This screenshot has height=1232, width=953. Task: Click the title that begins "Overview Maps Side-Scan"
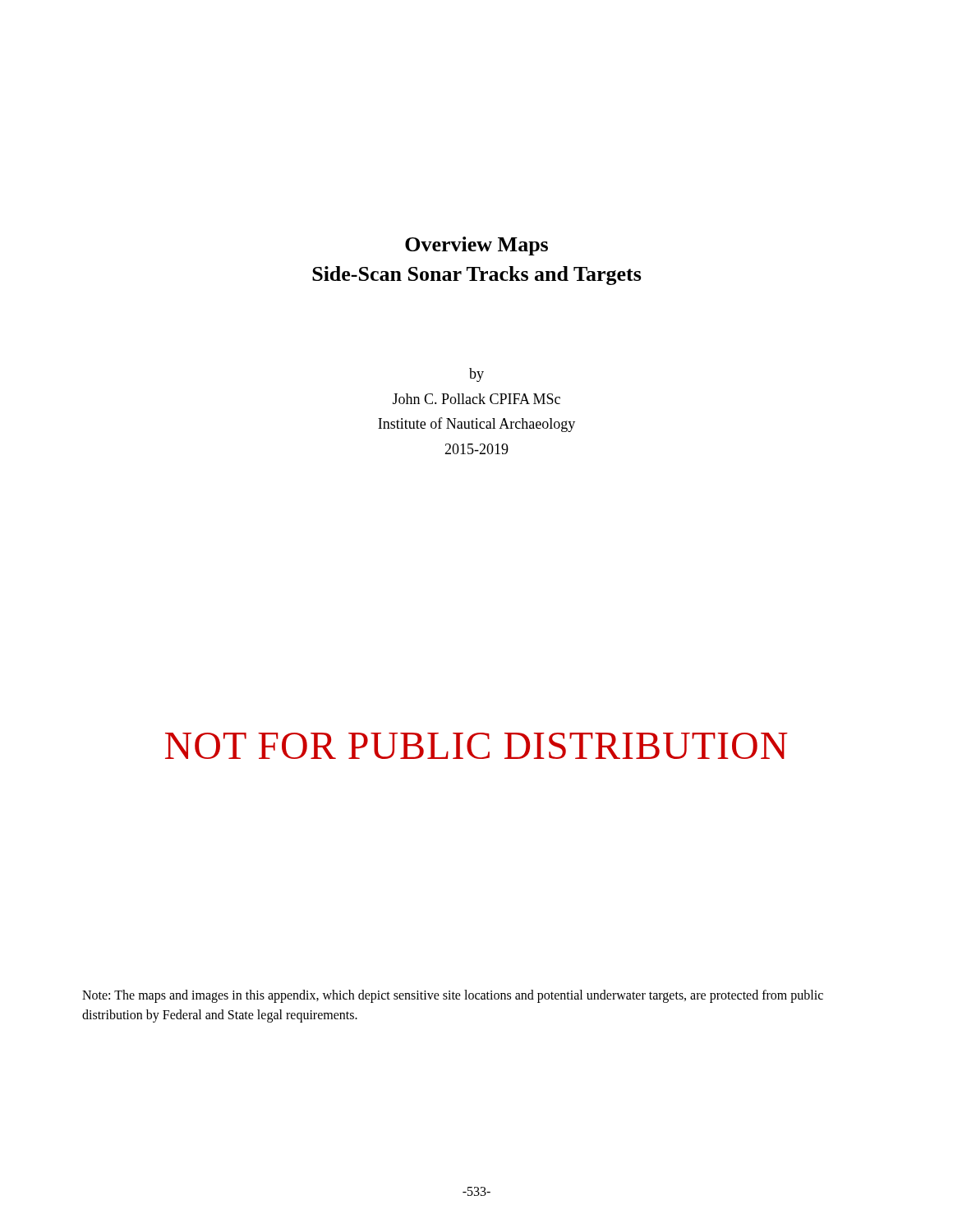(x=476, y=260)
